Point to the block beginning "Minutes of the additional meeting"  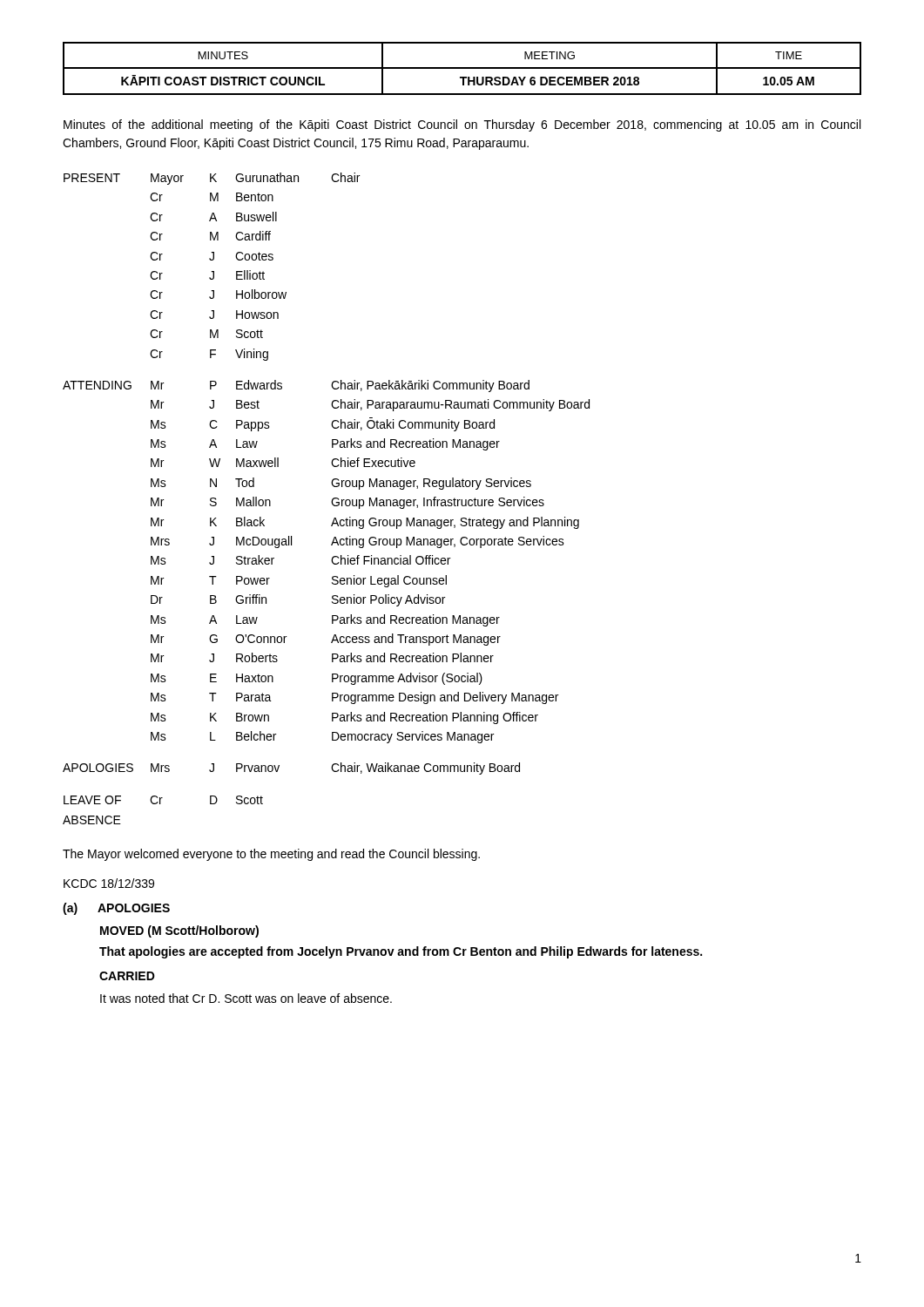pyautogui.click(x=462, y=134)
